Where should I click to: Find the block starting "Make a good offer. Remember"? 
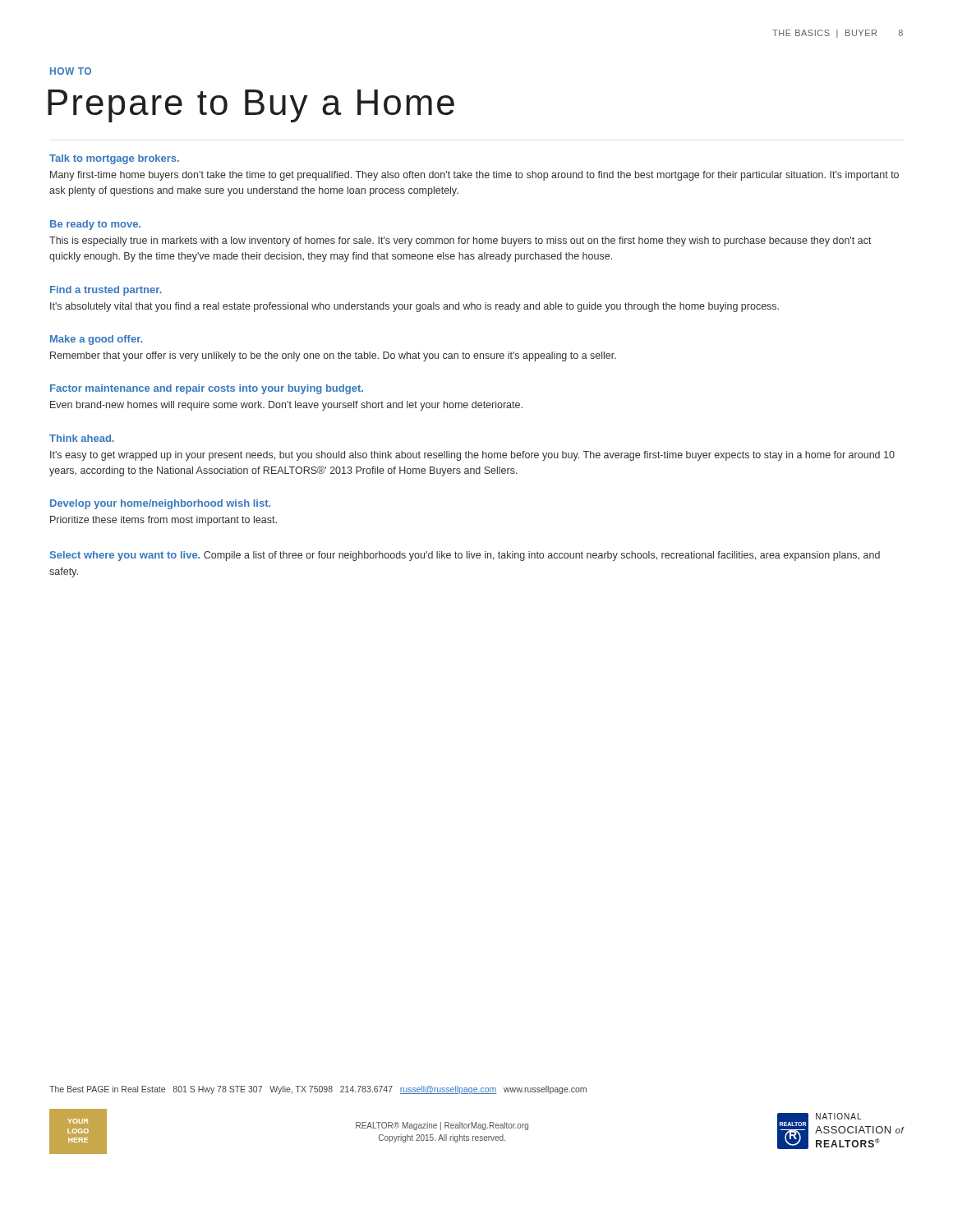pyautogui.click(x=476, y=348)
